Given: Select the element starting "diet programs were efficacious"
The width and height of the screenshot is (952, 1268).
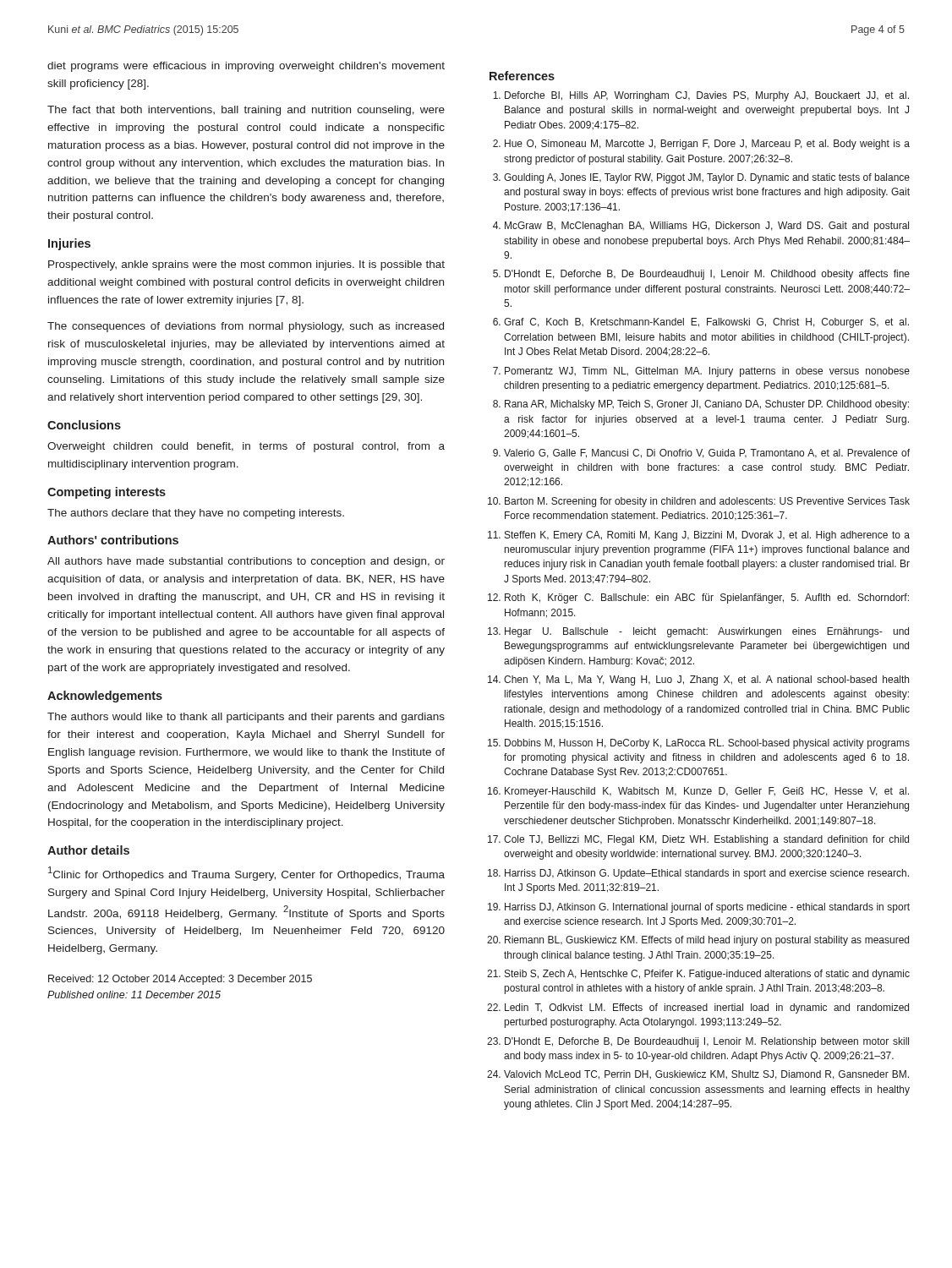Looking at the screenshot, I should tap(246, 75).
